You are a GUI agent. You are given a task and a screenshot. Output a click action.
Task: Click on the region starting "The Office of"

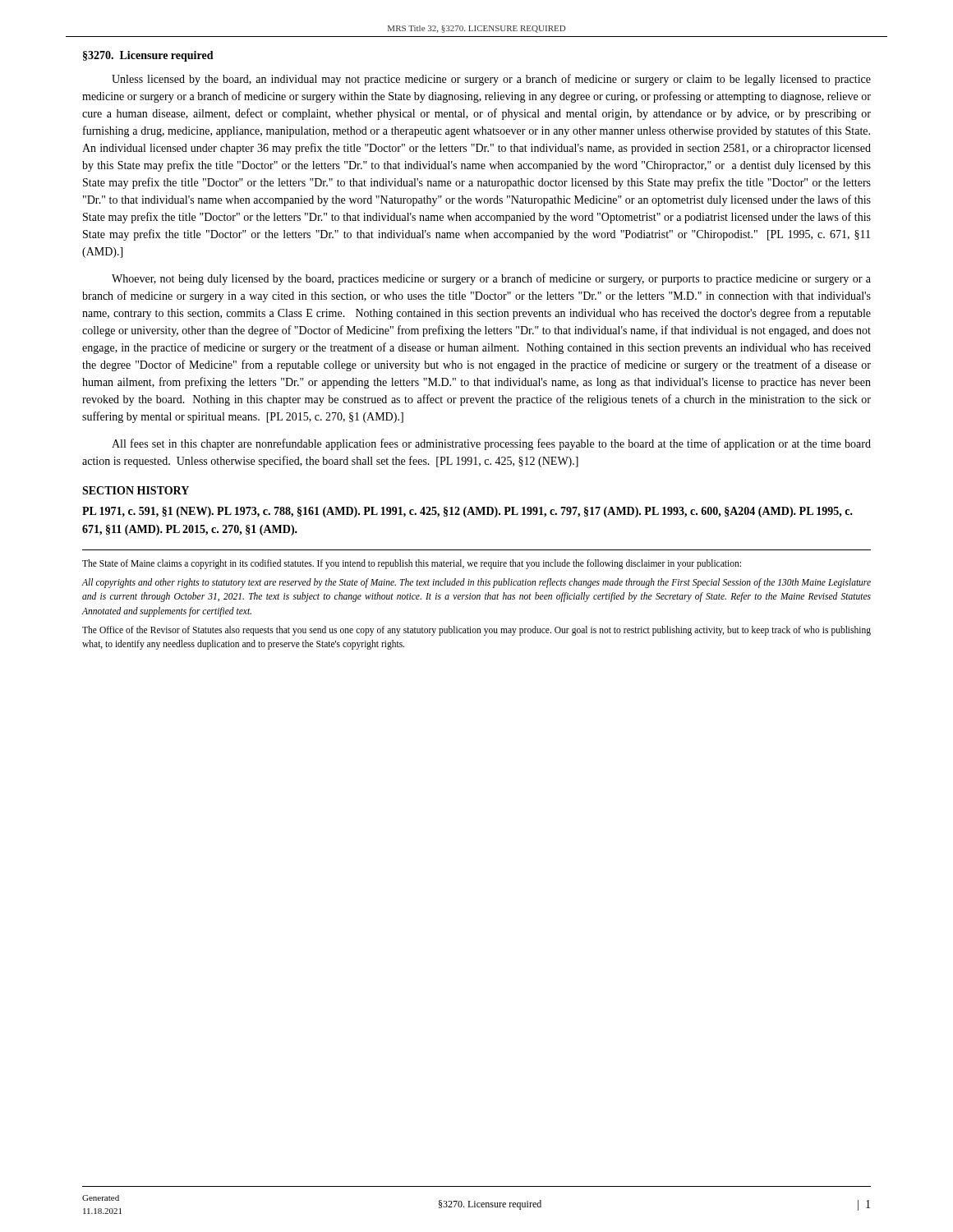click(x=476, y=637)
